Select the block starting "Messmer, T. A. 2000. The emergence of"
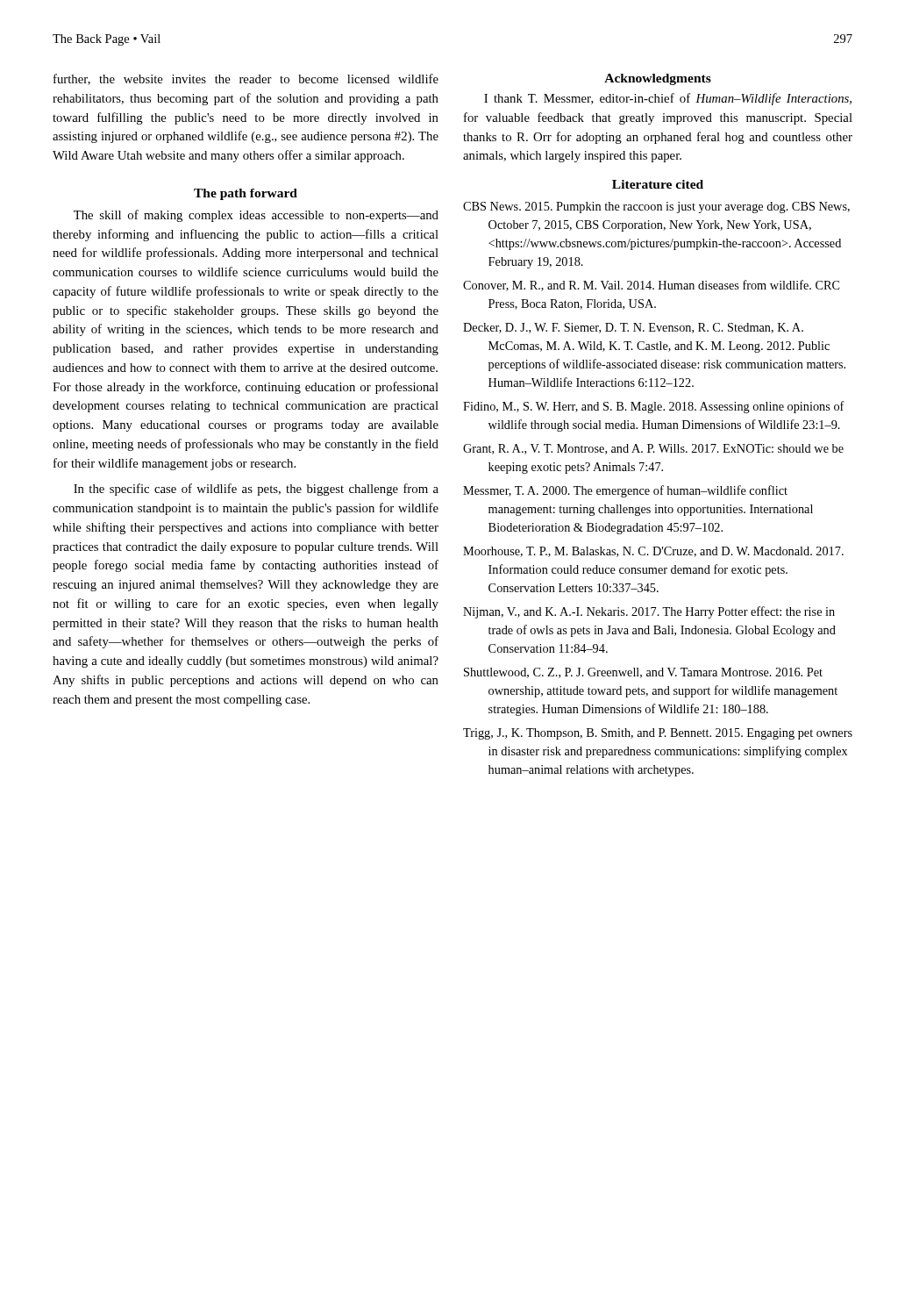The image size is (905, 1316). tap(638, 509)
